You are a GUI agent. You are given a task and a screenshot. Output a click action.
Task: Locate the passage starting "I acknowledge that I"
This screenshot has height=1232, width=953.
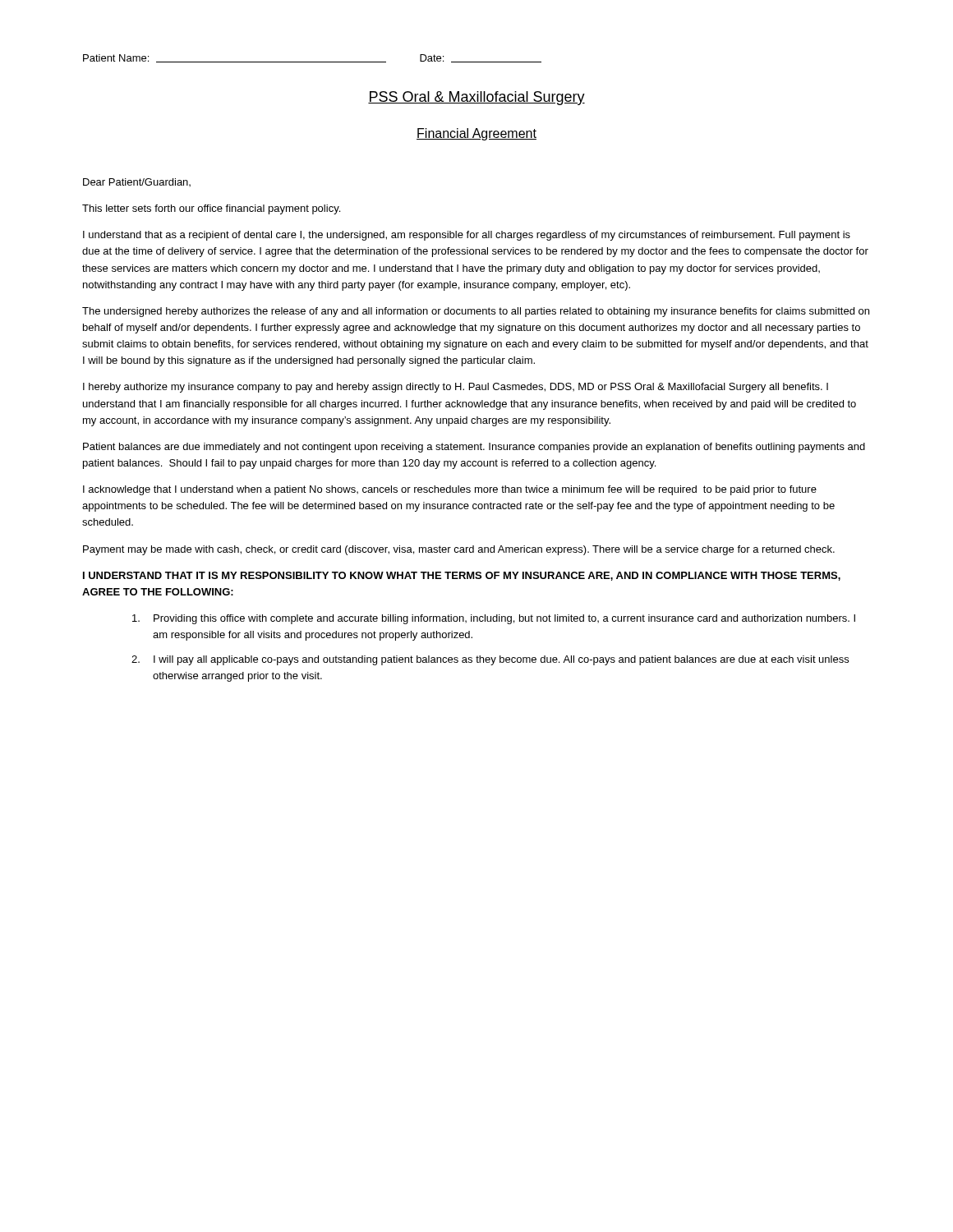click(476, 506)
